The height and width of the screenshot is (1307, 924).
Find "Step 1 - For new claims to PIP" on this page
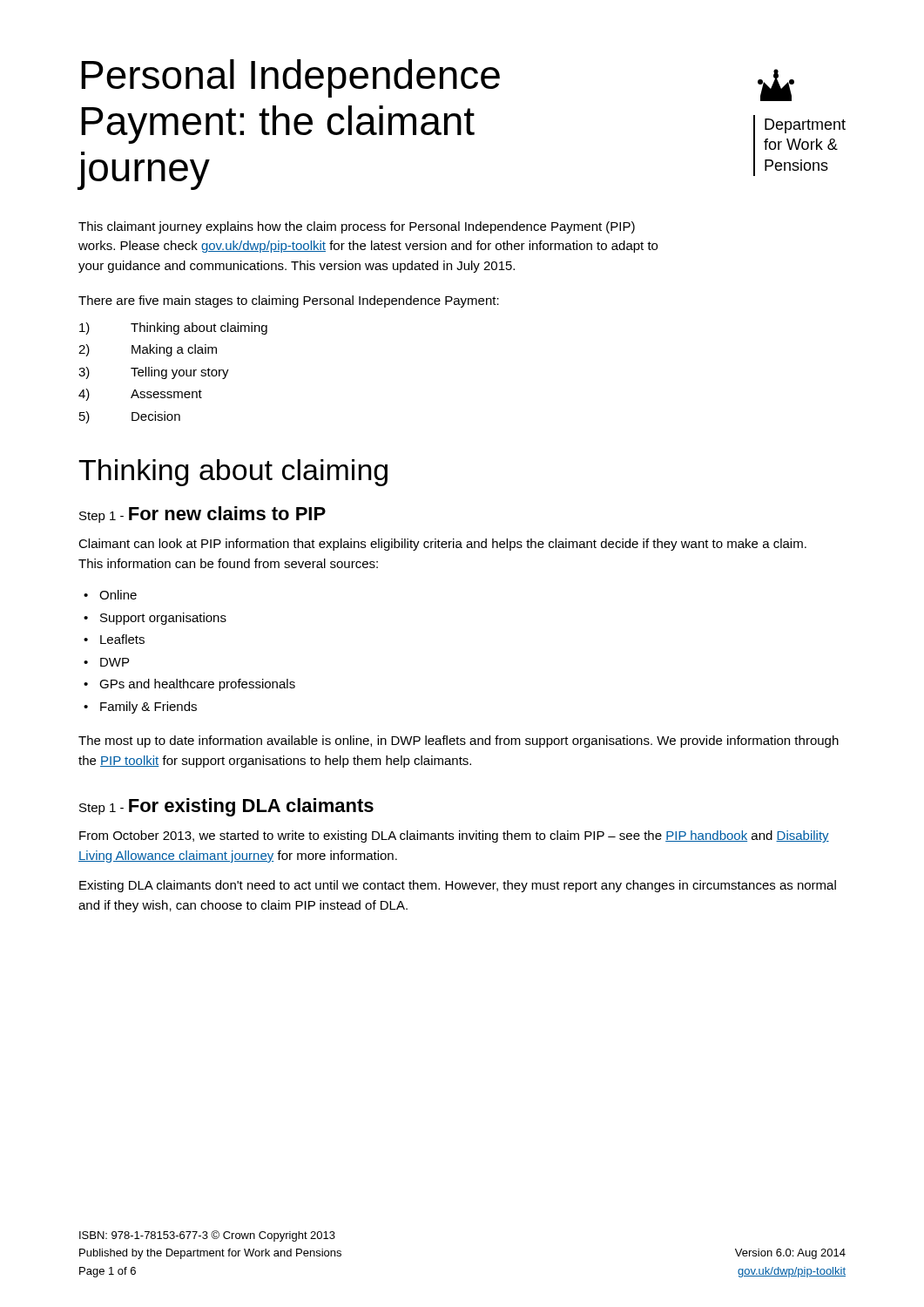point(202,514)
